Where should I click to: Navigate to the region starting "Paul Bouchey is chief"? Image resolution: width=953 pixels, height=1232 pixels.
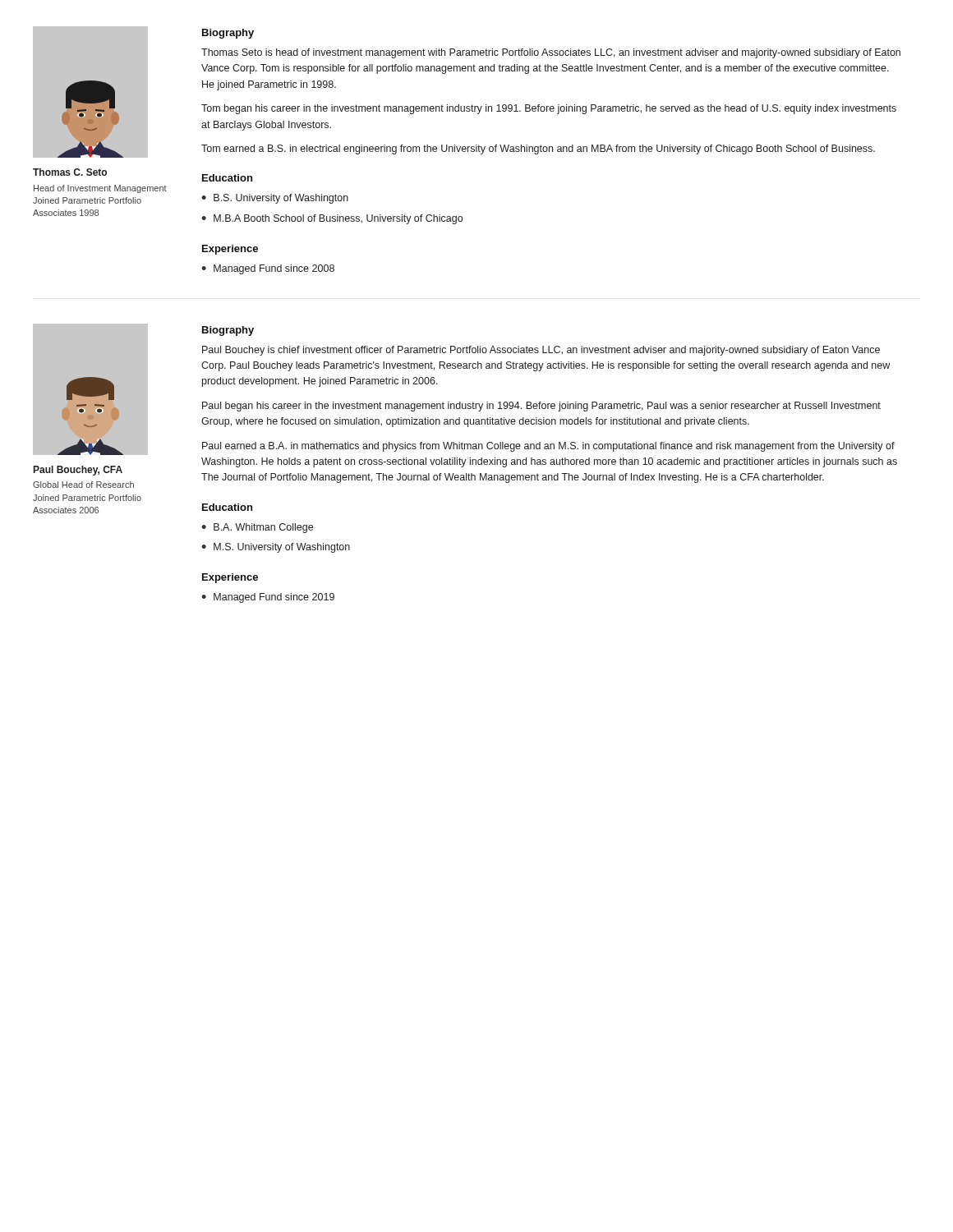click(x=553, y=366)
